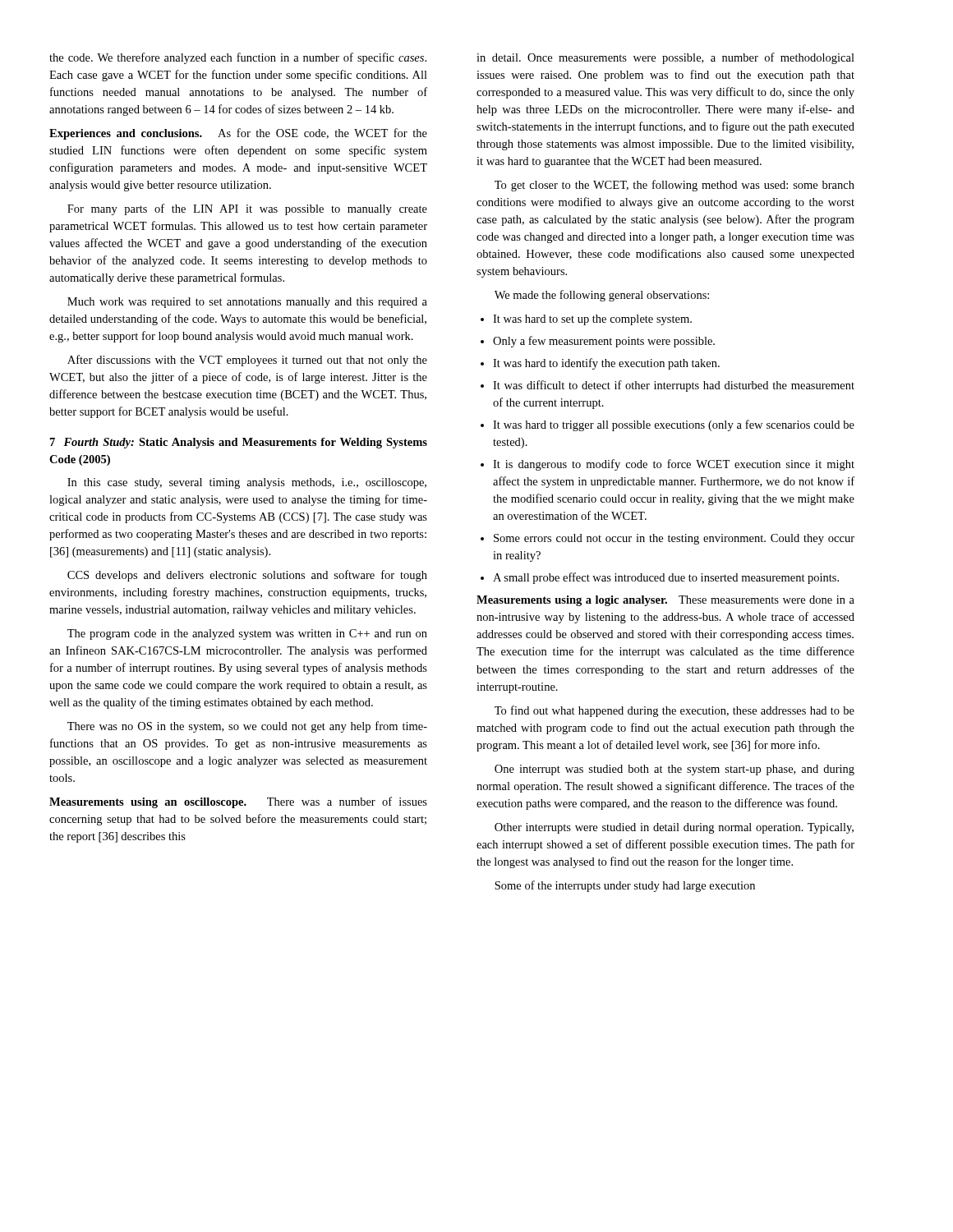This screenshot has width=953, height=1232.
Task: Where is the passage that starts "CCS develops and delivers electronic solutions"?
Action: pos(238,593)
